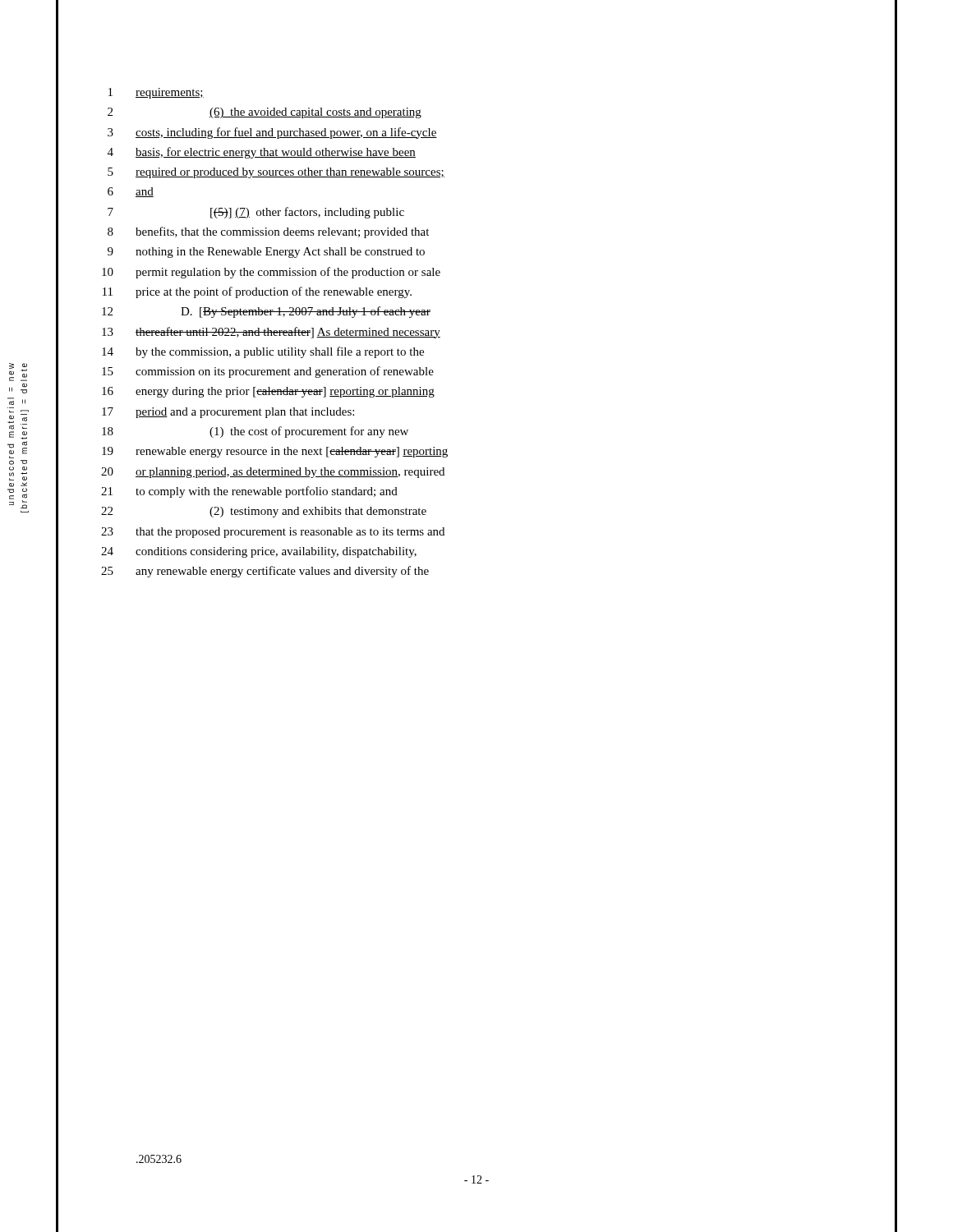Find the list item that reads "permit regulation by the"
This screenshot has height=1232, width=953.
point(288,272)
